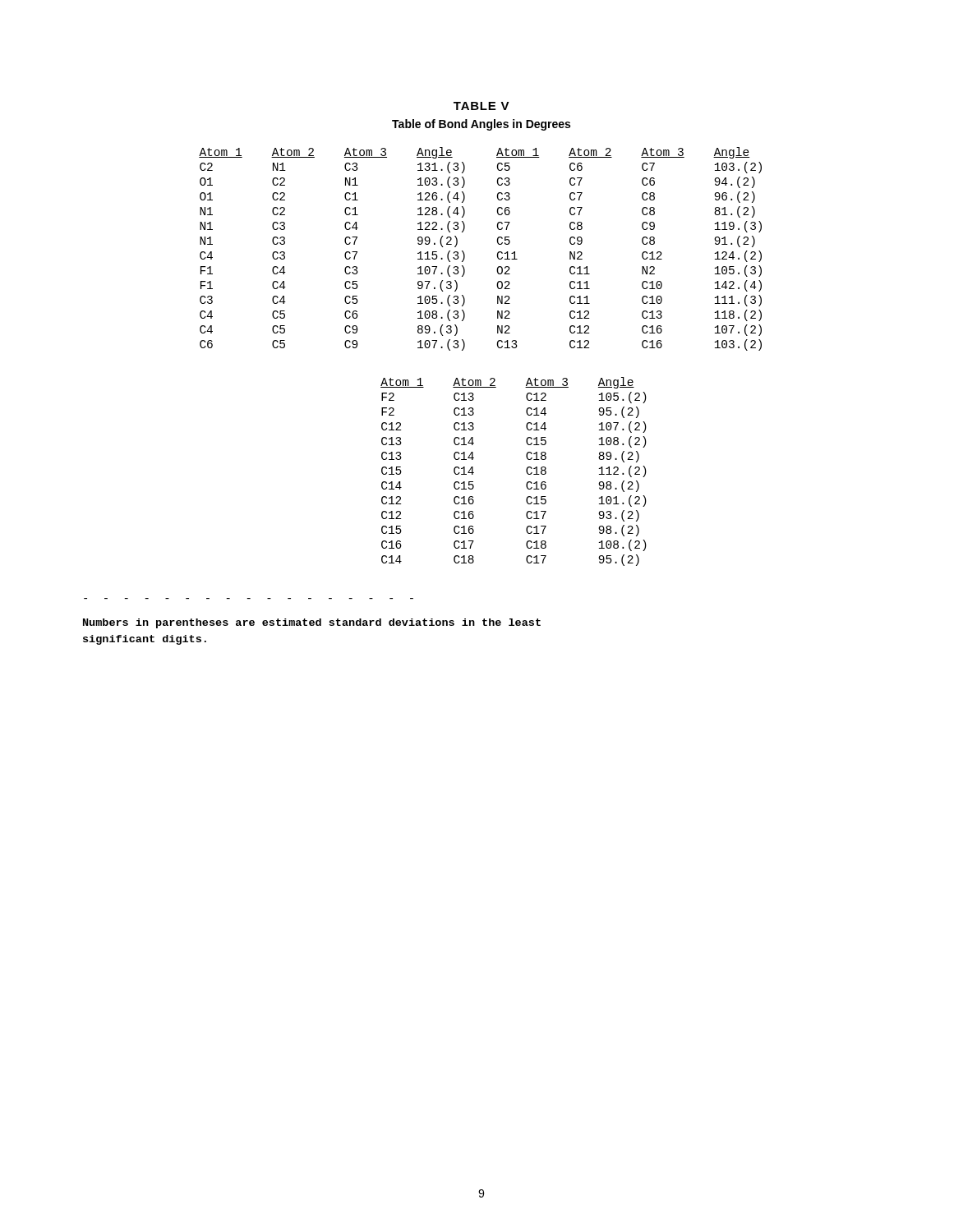Screen dimensions: 1232x963
Task: Point to the block beginning "- - - - - -"
Action: tap(250, 599)
